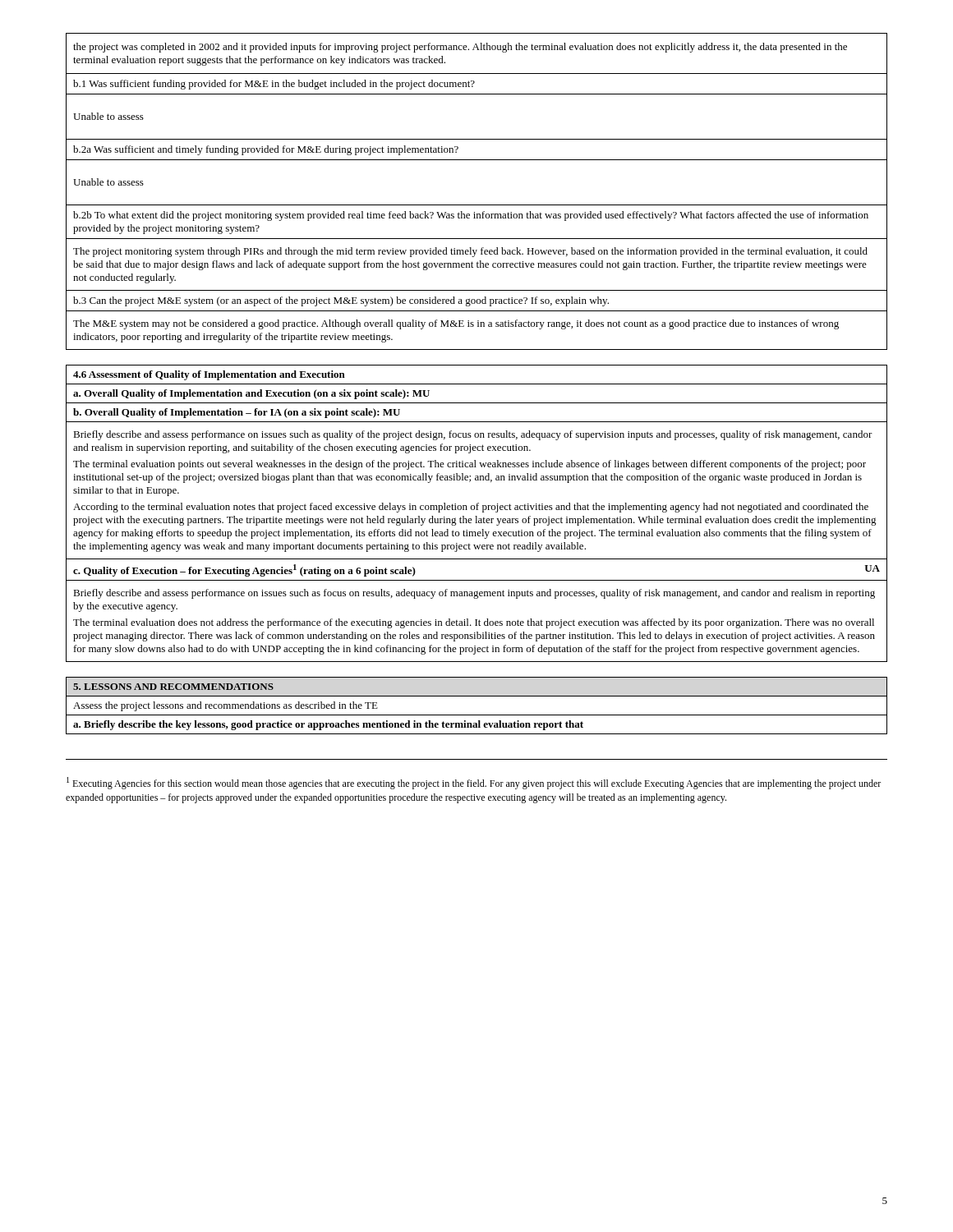Click on the passage starting "c. Quality of Execution – for Executing Agencies1"
Viewport: 953px width, 1232px height.
[x=476, y=569]
